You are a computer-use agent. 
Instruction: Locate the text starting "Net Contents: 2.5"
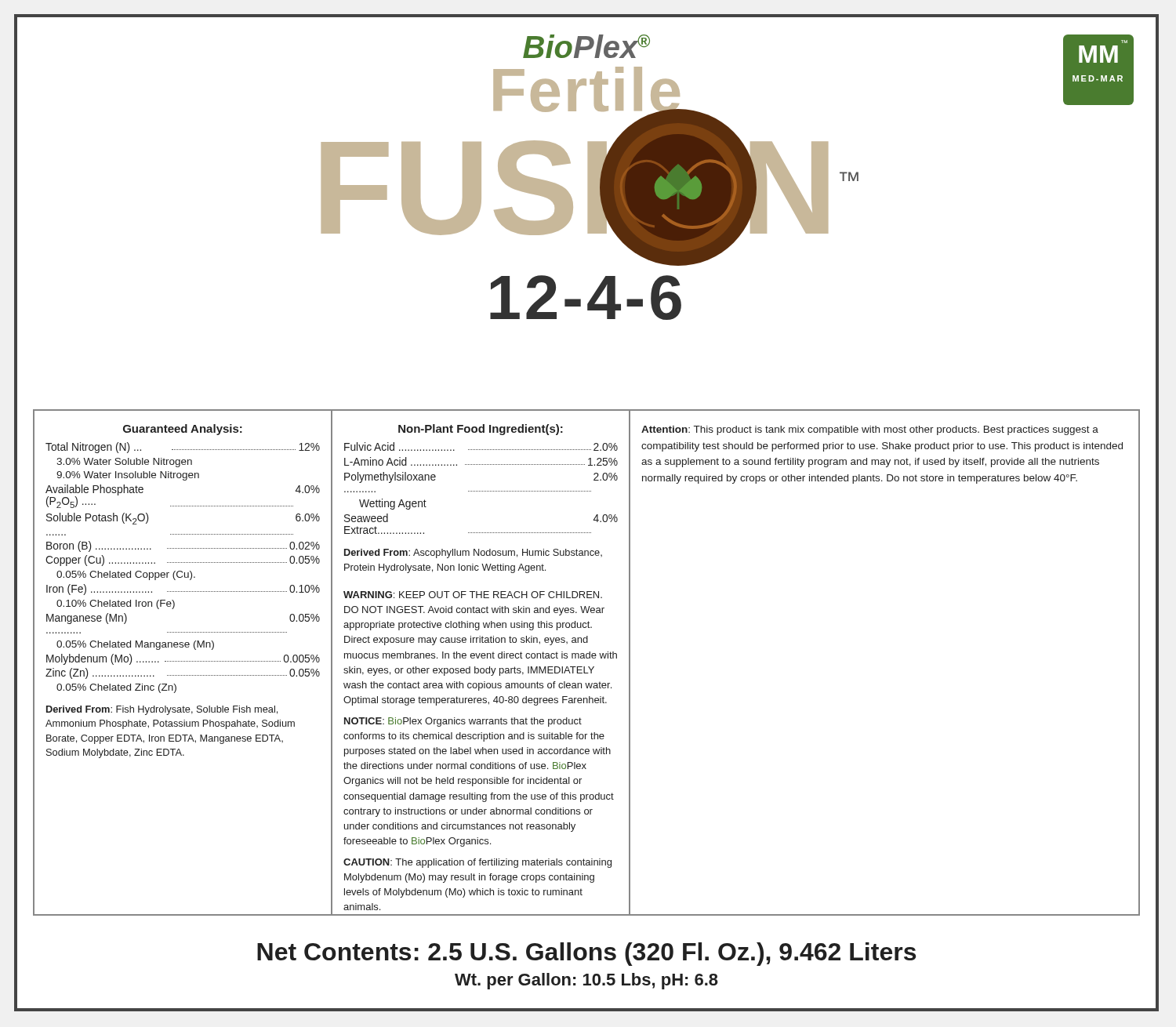(586, 952)
